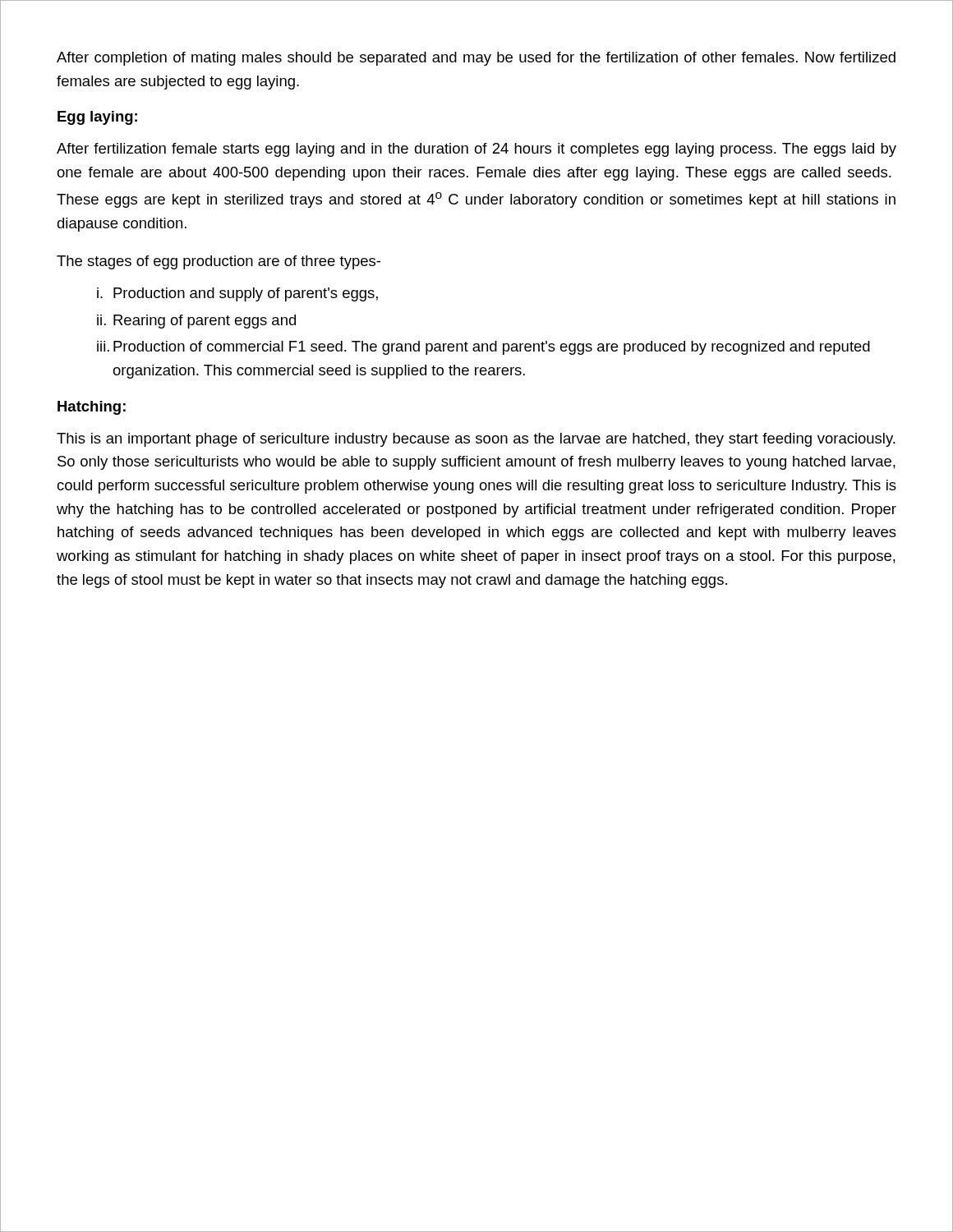Locate the text block that reads "After fertilization female starts"
Image resolution: width=953 pixels, height=1232 pixels.
476,186
